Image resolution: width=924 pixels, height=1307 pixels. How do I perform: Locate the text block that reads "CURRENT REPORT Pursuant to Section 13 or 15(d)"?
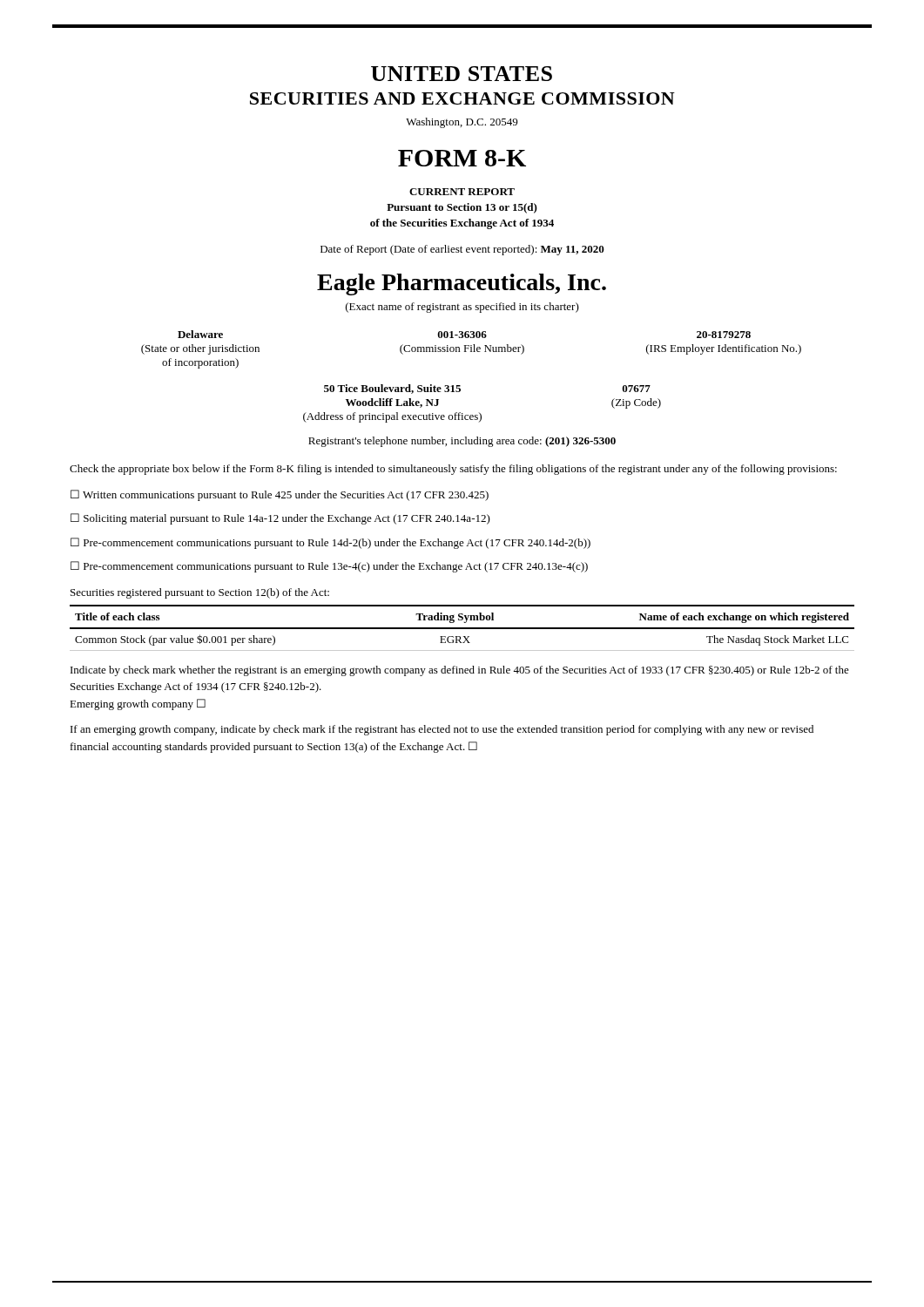462,207
